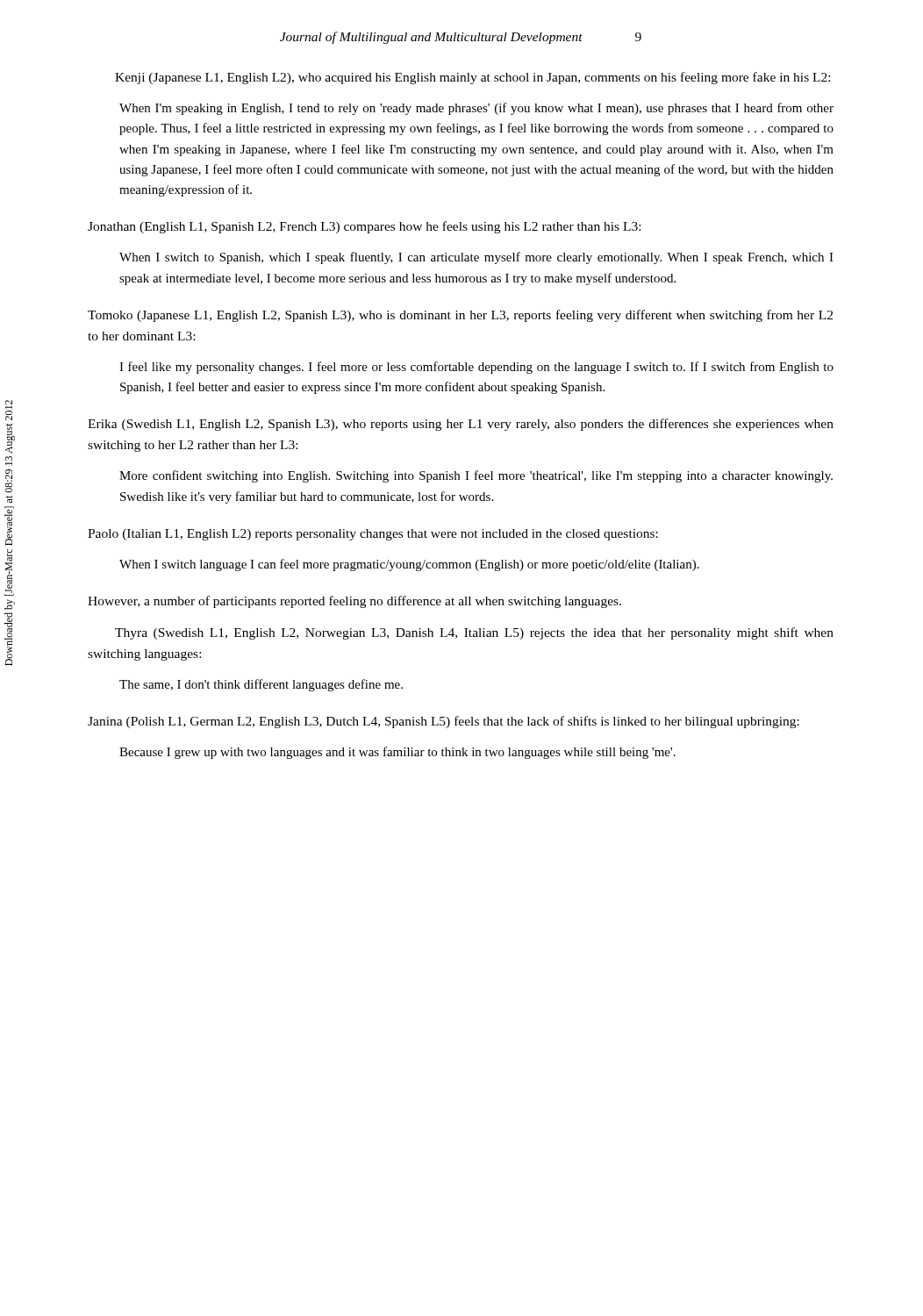Screen dimensions: 1316x923
Task: Point to the text block starting "I feel like my personality"
Action: click(x=476, y=377)
